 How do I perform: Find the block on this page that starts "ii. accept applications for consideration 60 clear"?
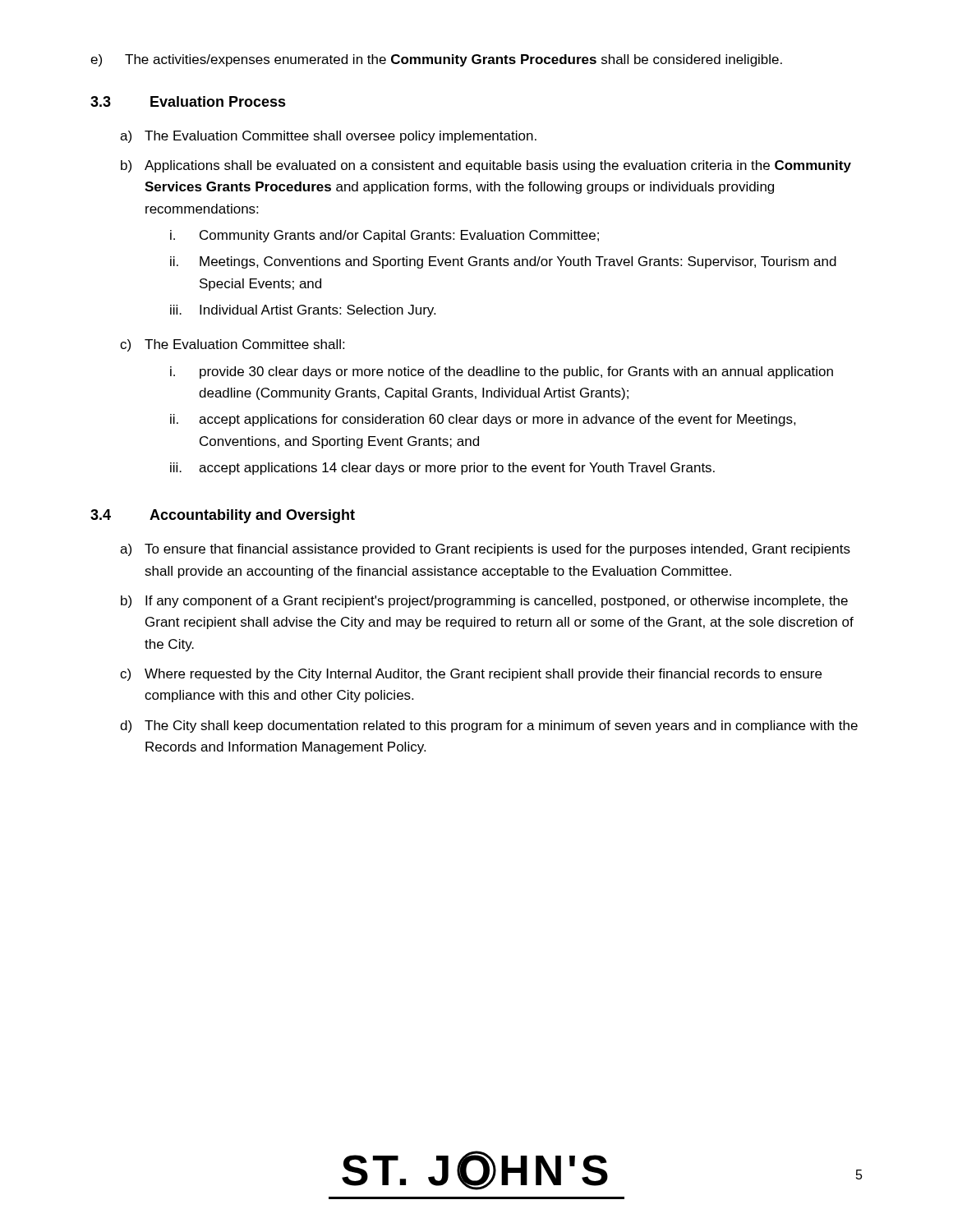pos(516,431)
